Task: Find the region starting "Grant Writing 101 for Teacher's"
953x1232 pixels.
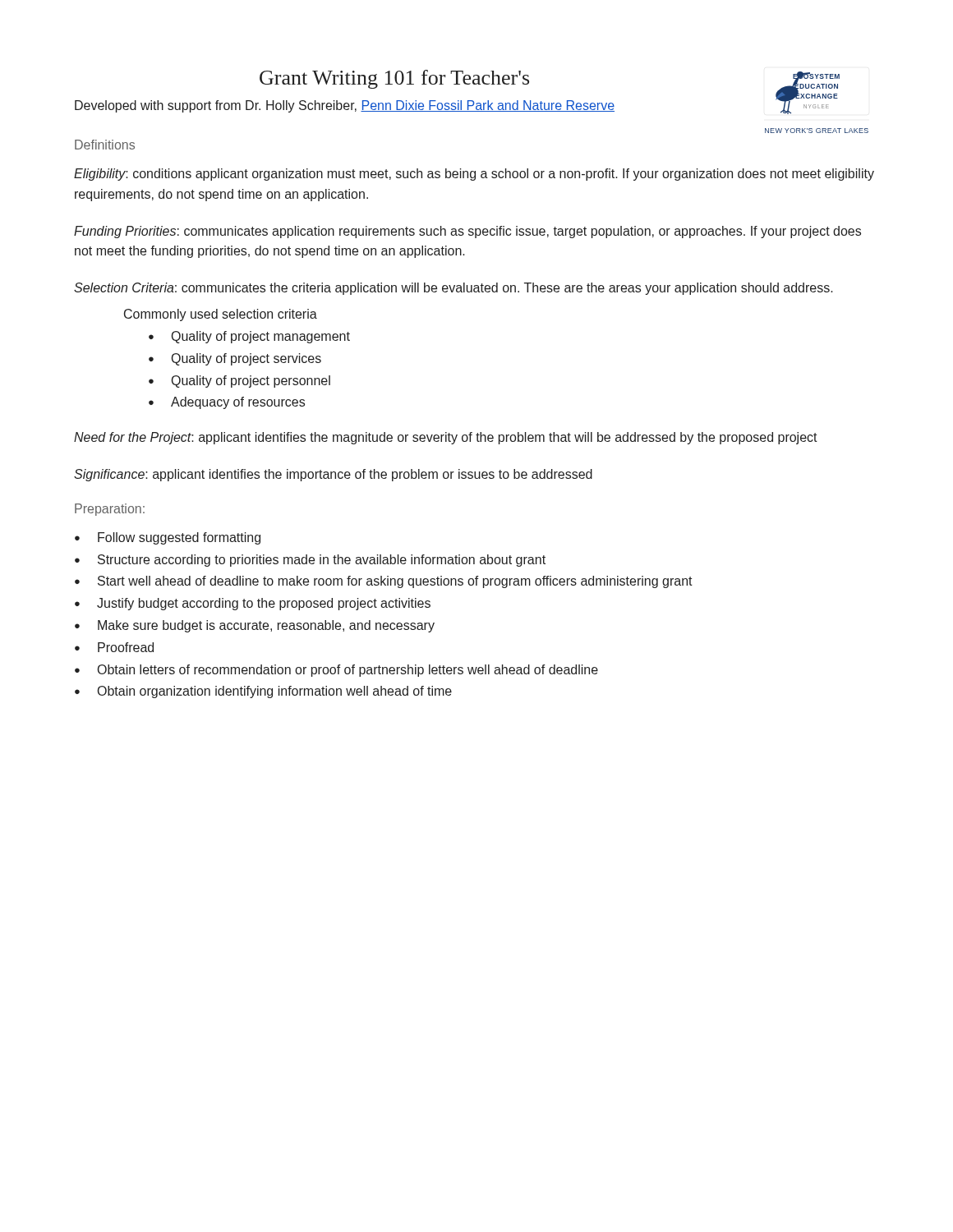Action: tap(394, 78)
